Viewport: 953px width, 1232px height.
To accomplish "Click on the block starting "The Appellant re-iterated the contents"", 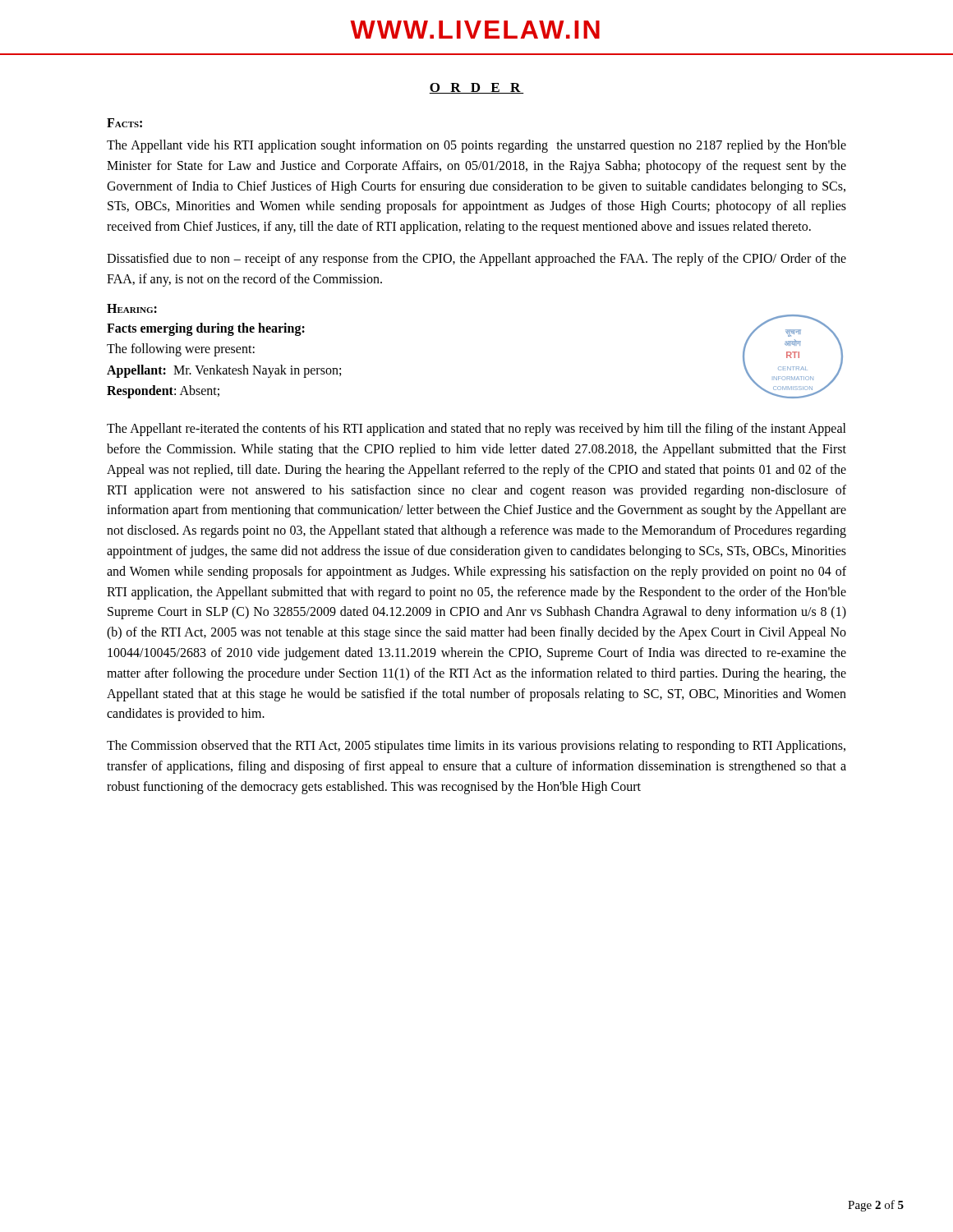I will [476, 572].
